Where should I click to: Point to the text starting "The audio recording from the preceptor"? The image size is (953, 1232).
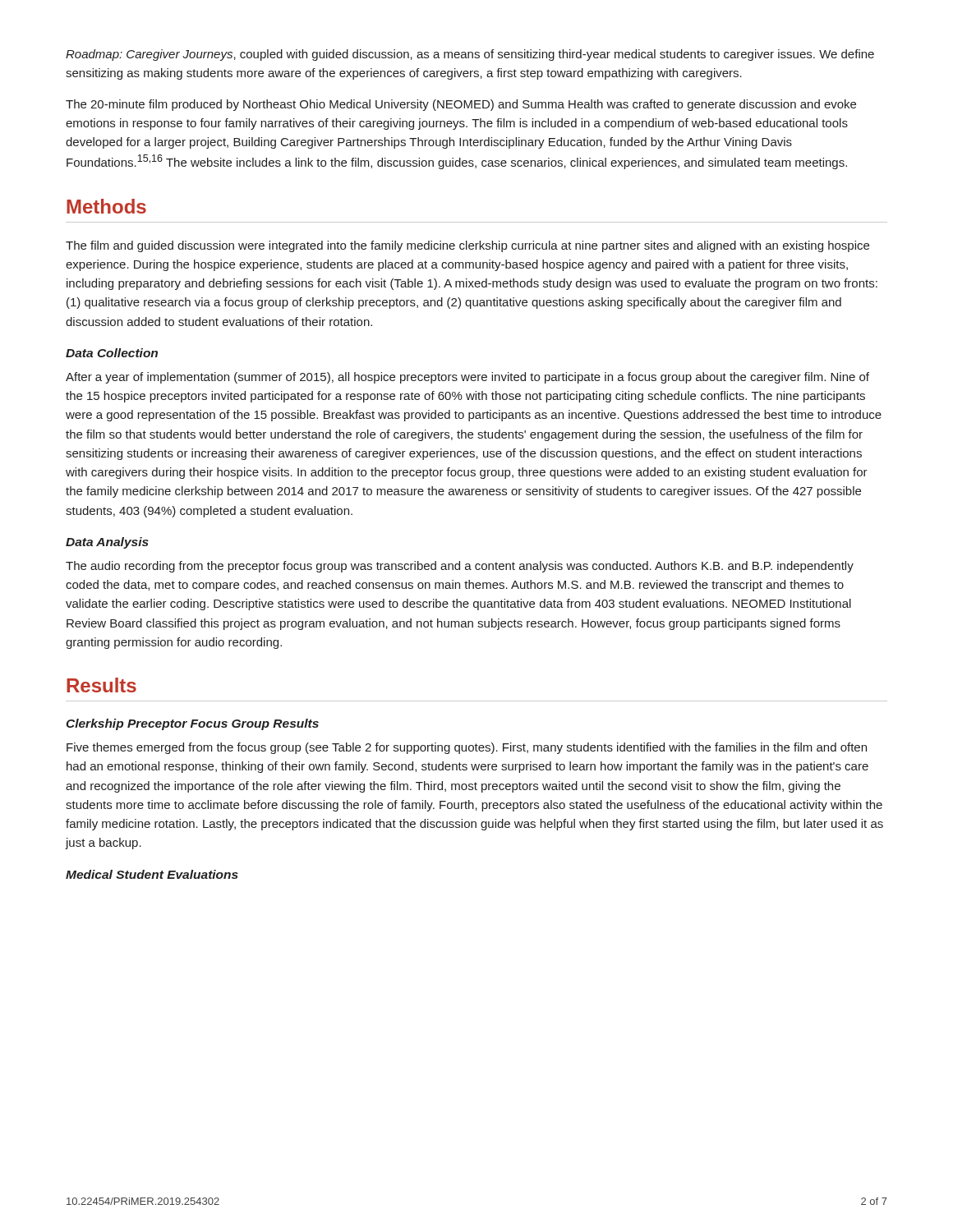[x=460, y=603]
